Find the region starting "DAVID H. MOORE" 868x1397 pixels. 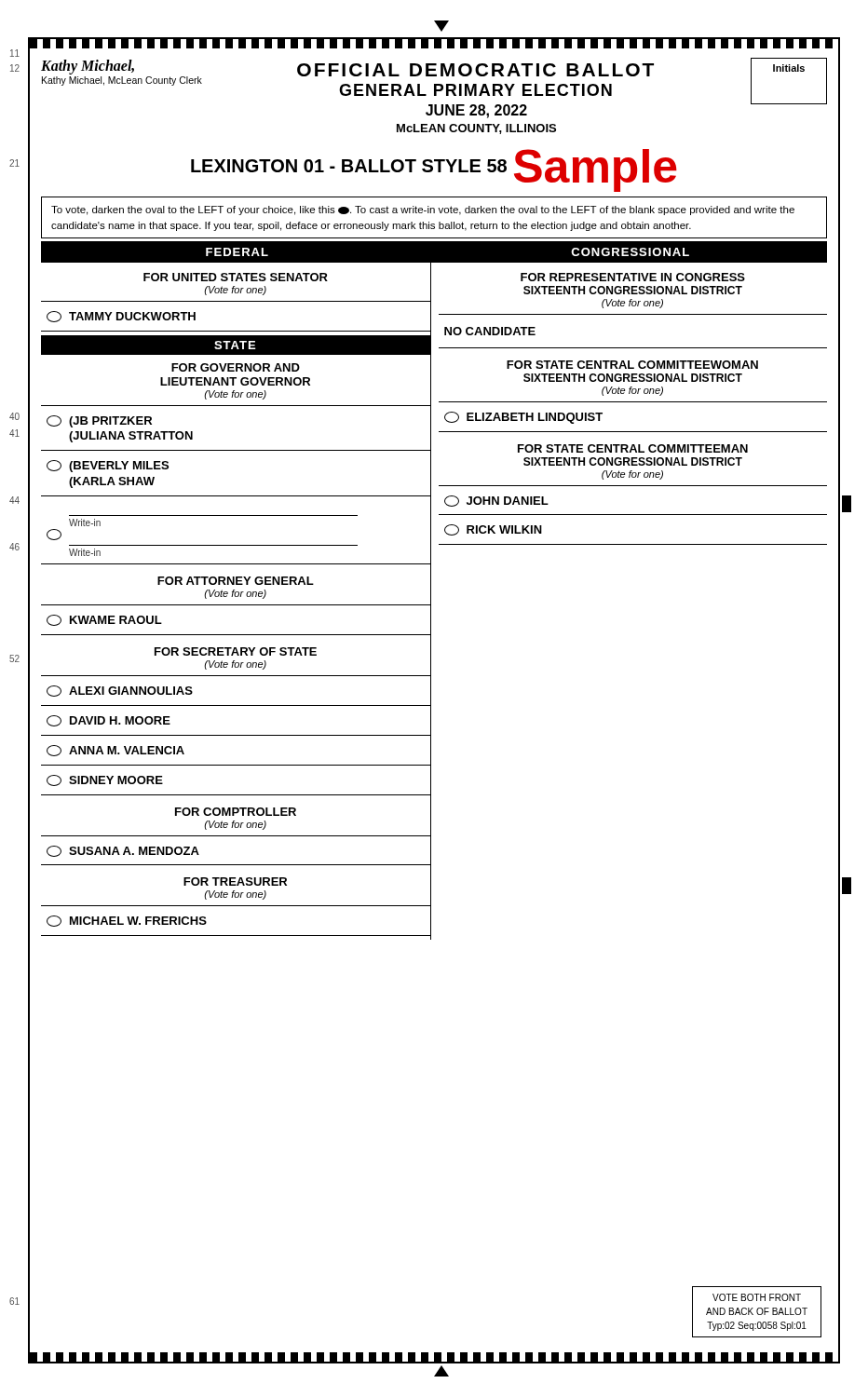coord(108,721)
